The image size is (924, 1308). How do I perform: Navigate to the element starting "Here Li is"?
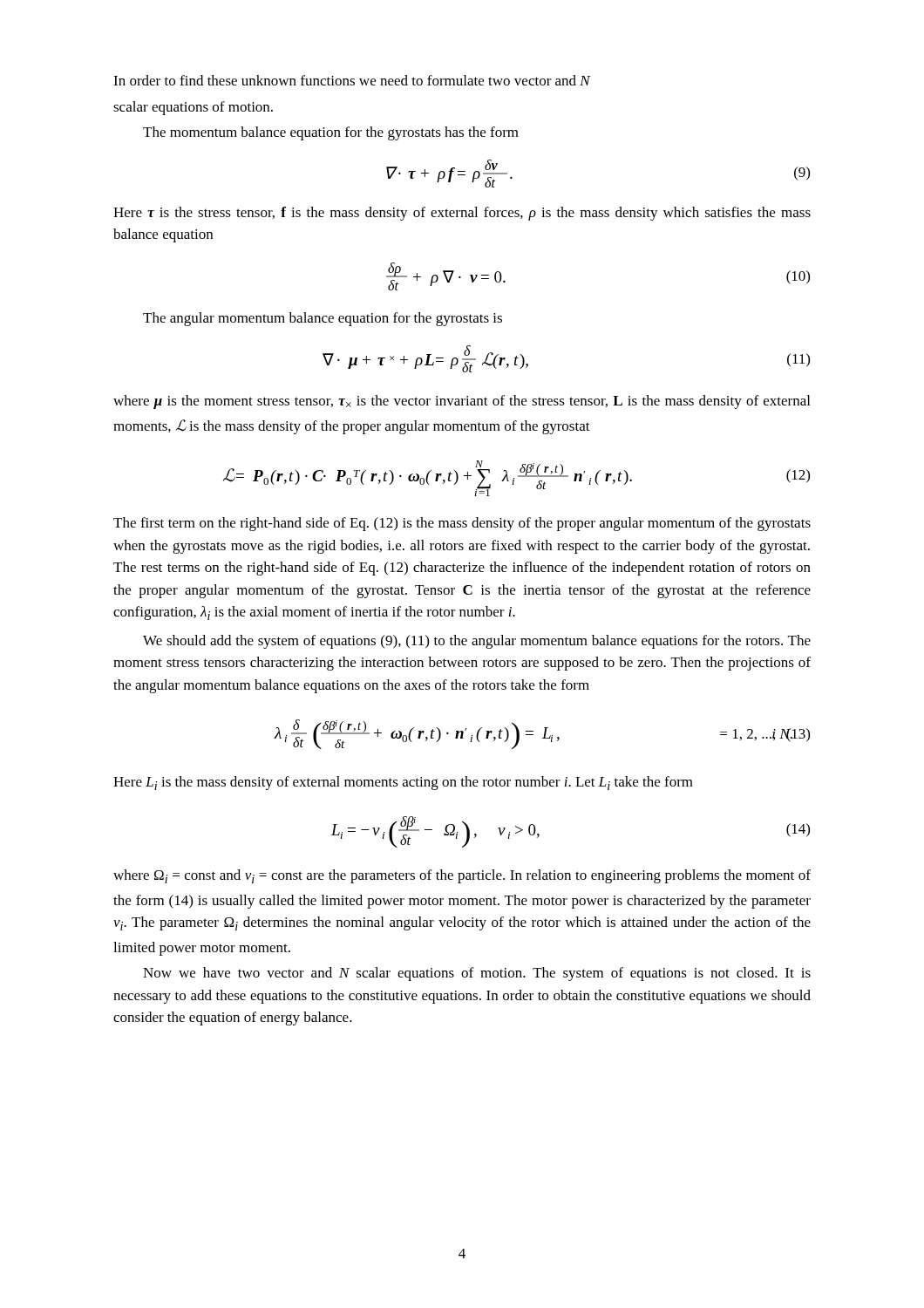click(462, 784)
